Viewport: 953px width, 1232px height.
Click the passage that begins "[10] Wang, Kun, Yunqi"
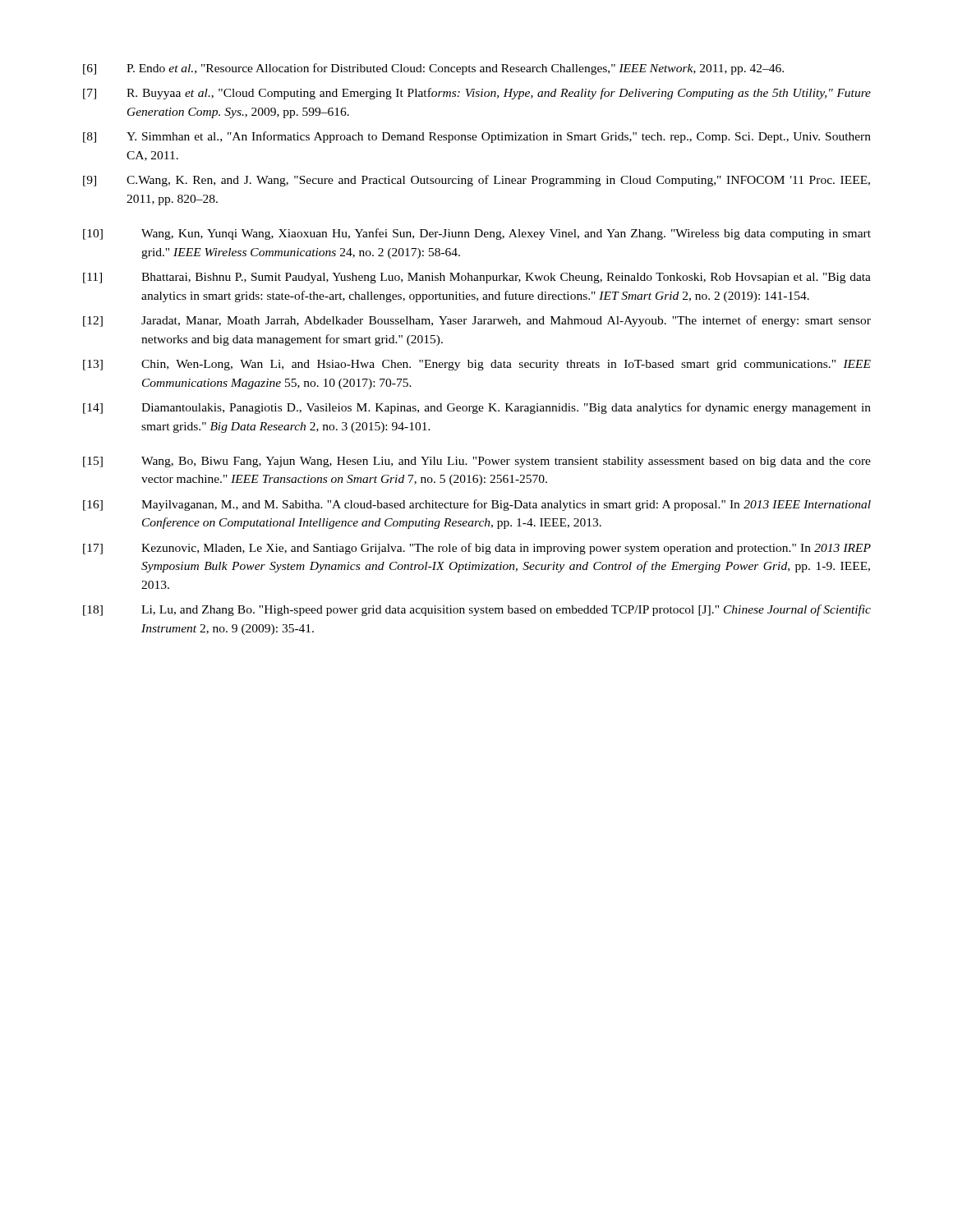(476, 243)
